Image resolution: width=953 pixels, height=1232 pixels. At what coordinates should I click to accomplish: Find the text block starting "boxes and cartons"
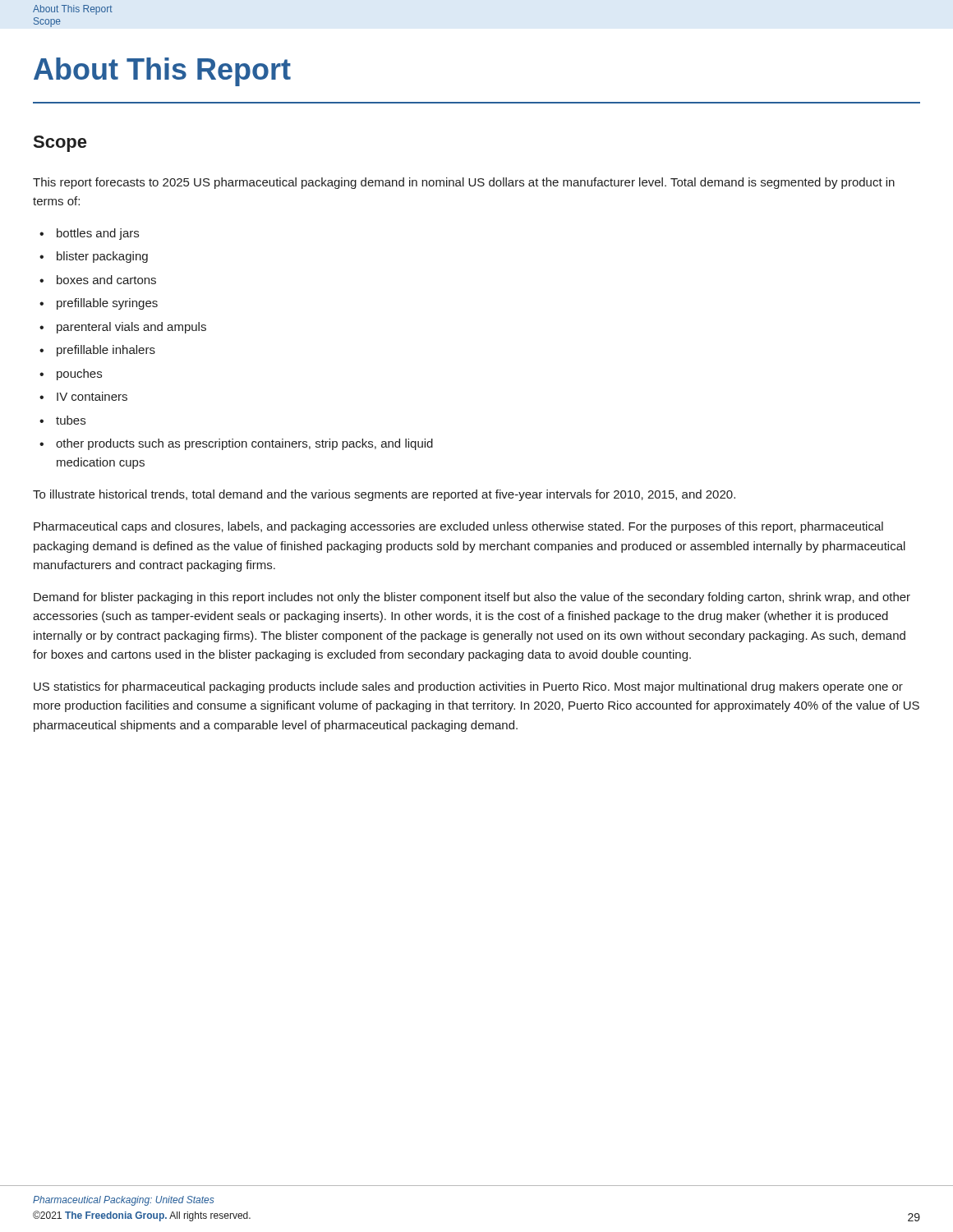click(106, 279)
